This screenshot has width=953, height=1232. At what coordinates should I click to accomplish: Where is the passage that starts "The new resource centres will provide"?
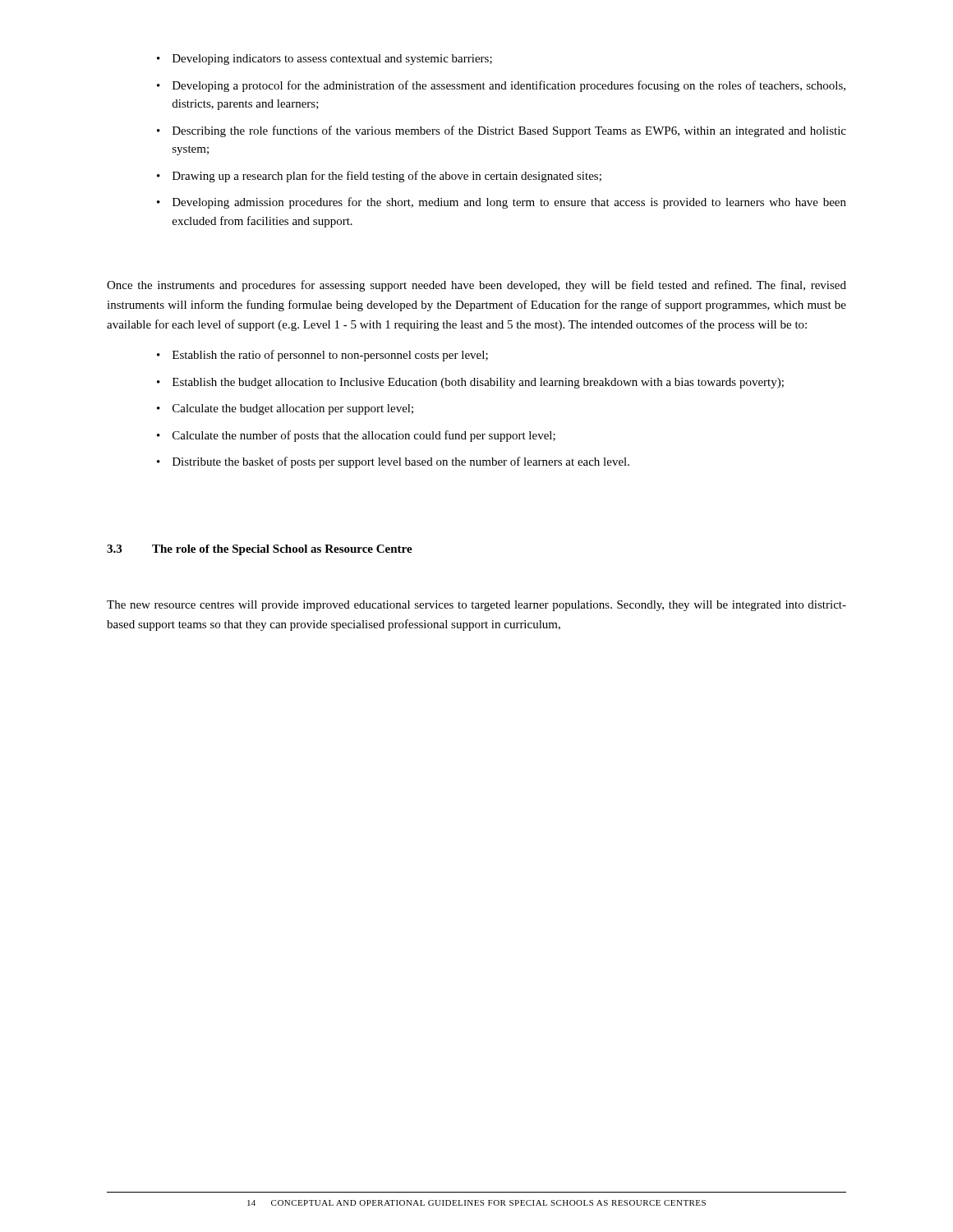tap(476, 614)
